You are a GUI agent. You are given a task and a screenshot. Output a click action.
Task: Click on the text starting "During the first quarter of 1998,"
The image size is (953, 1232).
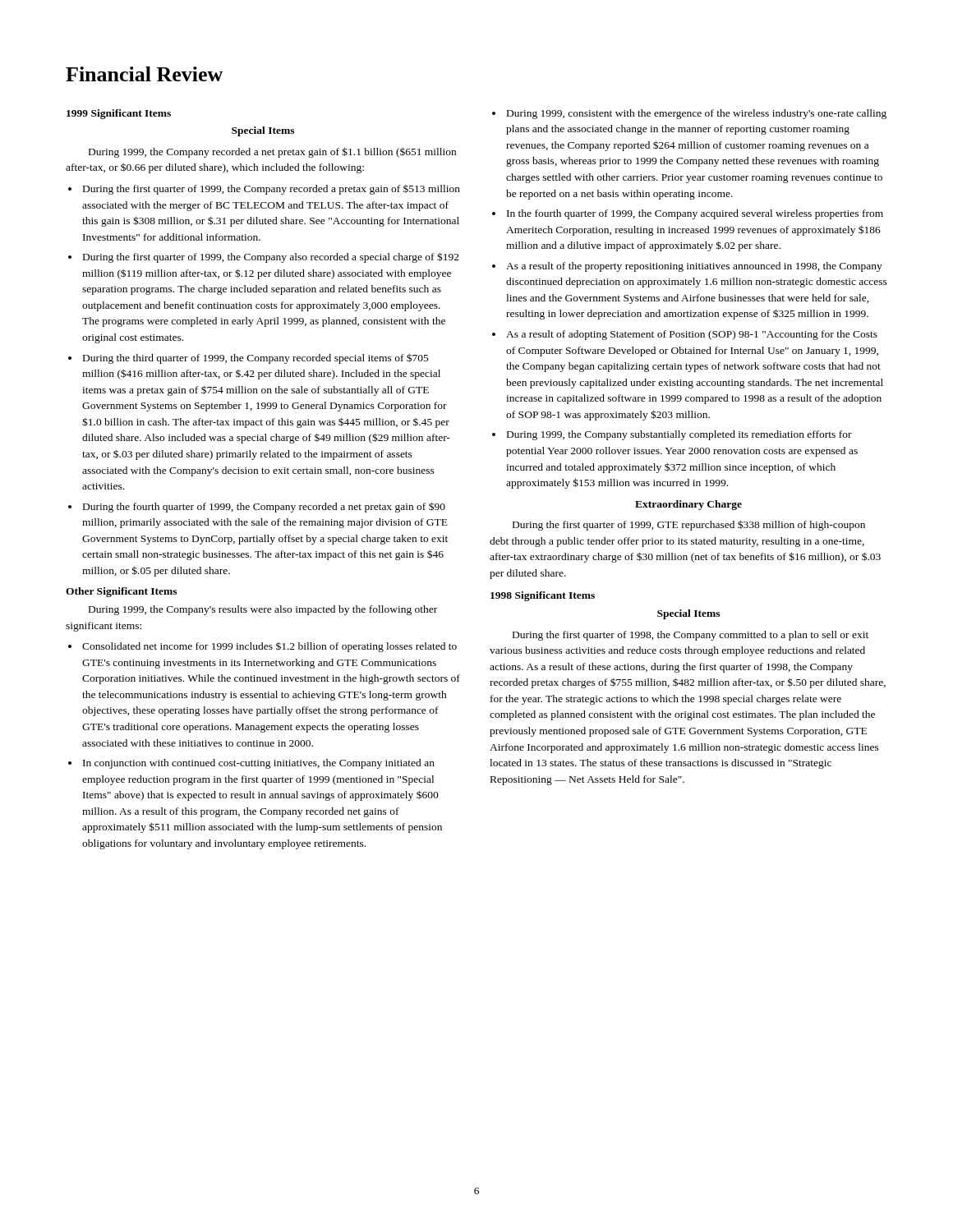(x=688, y=707)
